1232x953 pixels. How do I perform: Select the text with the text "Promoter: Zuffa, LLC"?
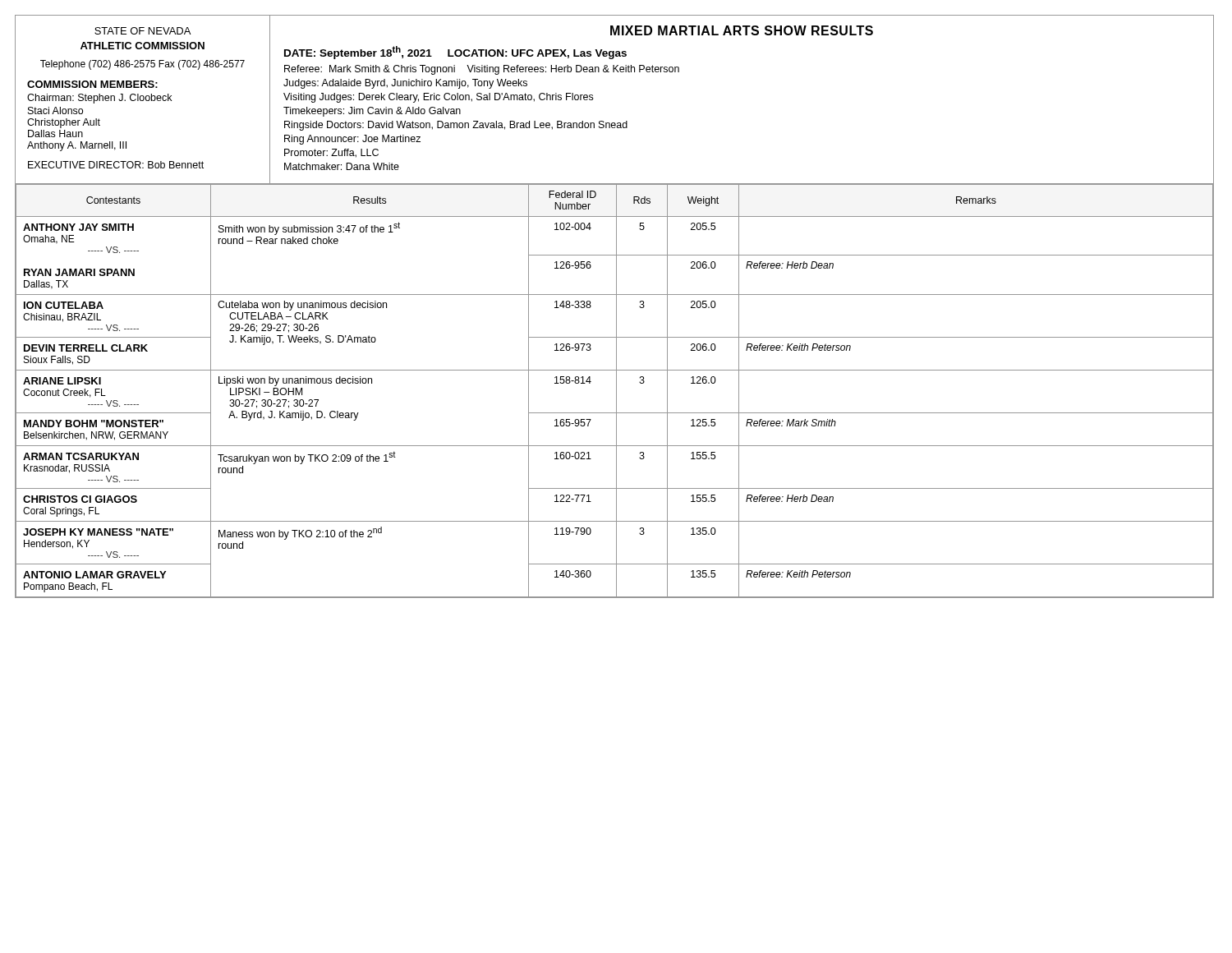coord(331,152)
